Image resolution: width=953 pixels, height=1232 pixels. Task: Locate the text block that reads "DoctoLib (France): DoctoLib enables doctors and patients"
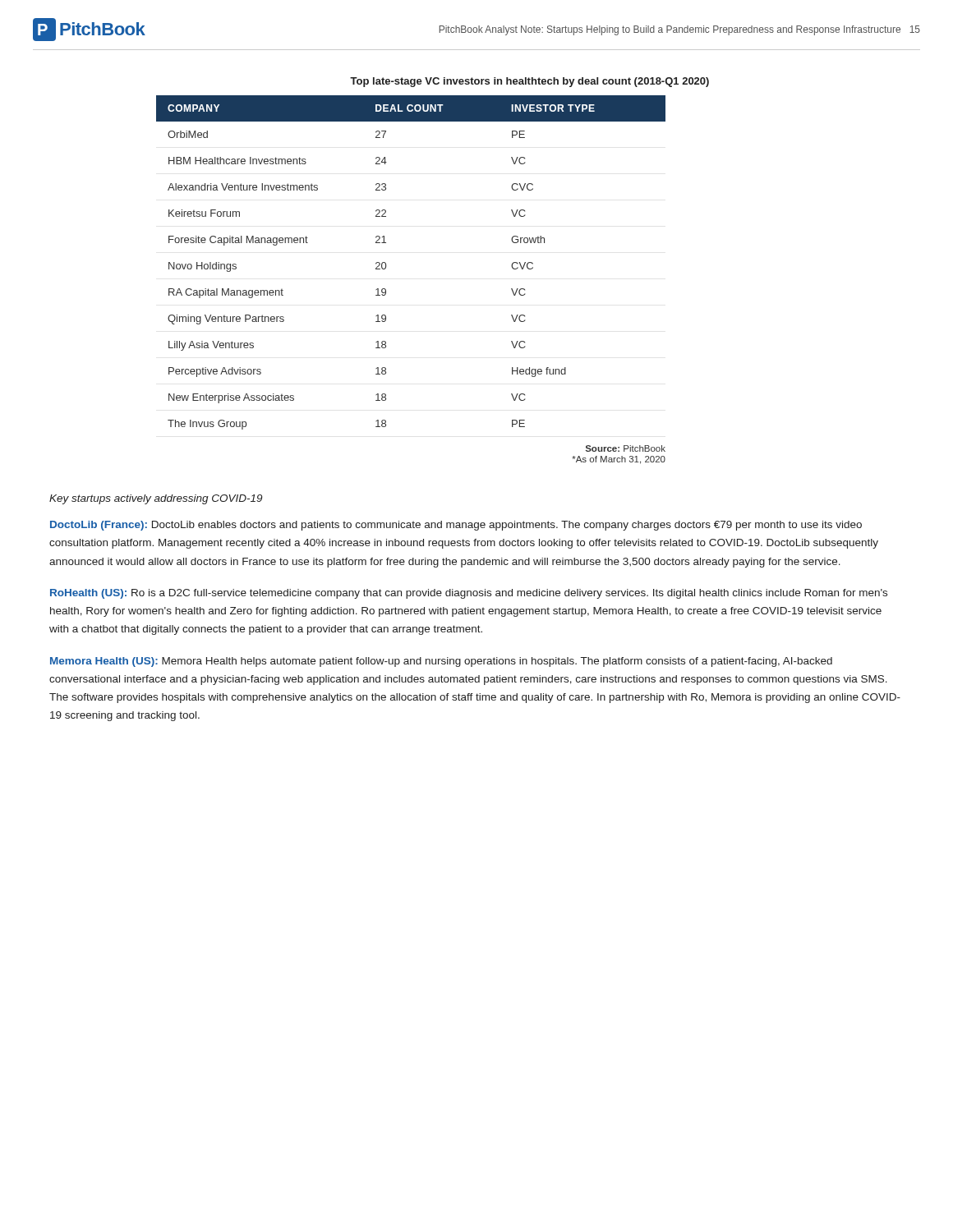[464, 543]
